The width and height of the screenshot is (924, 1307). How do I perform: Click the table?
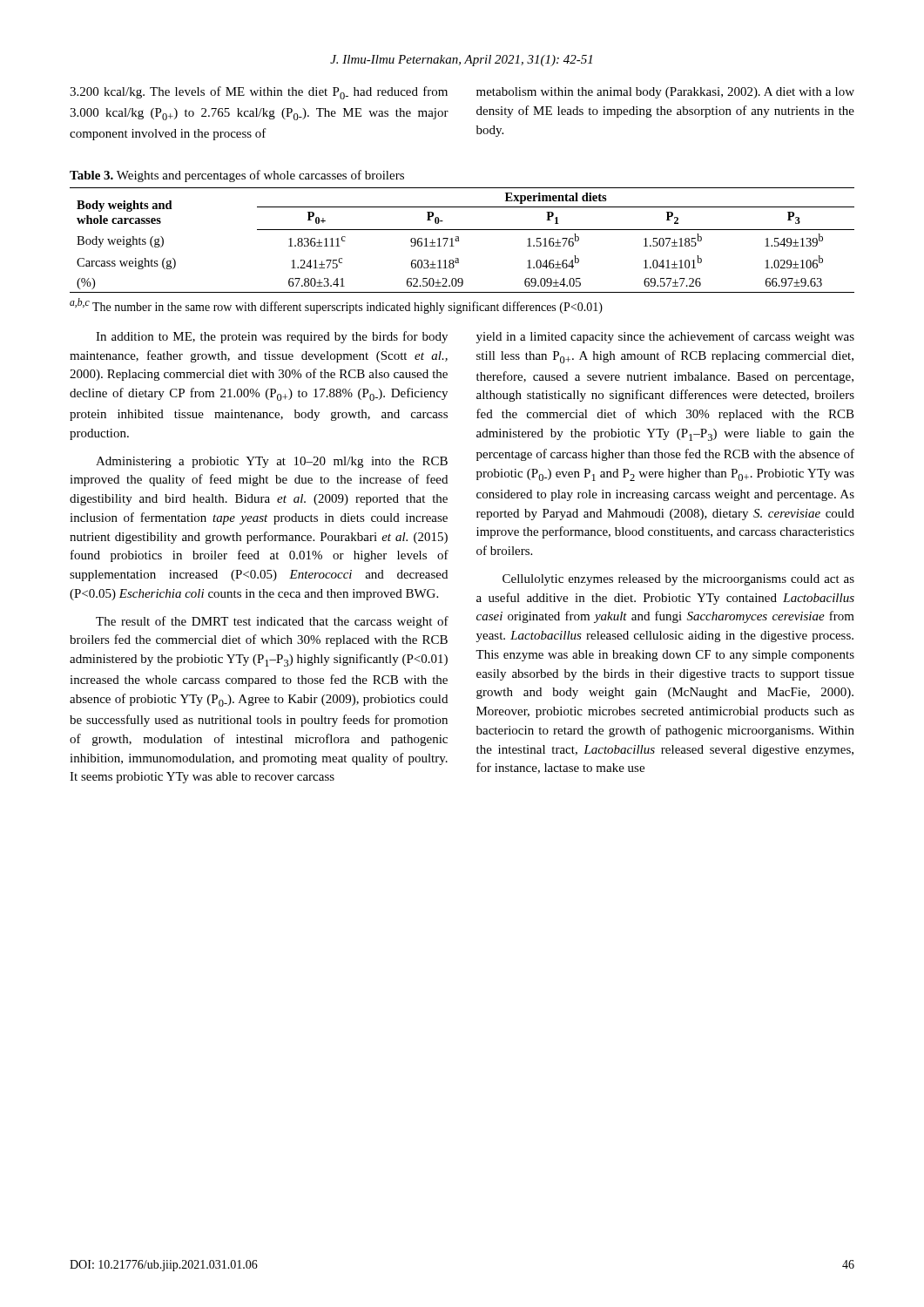462,242
